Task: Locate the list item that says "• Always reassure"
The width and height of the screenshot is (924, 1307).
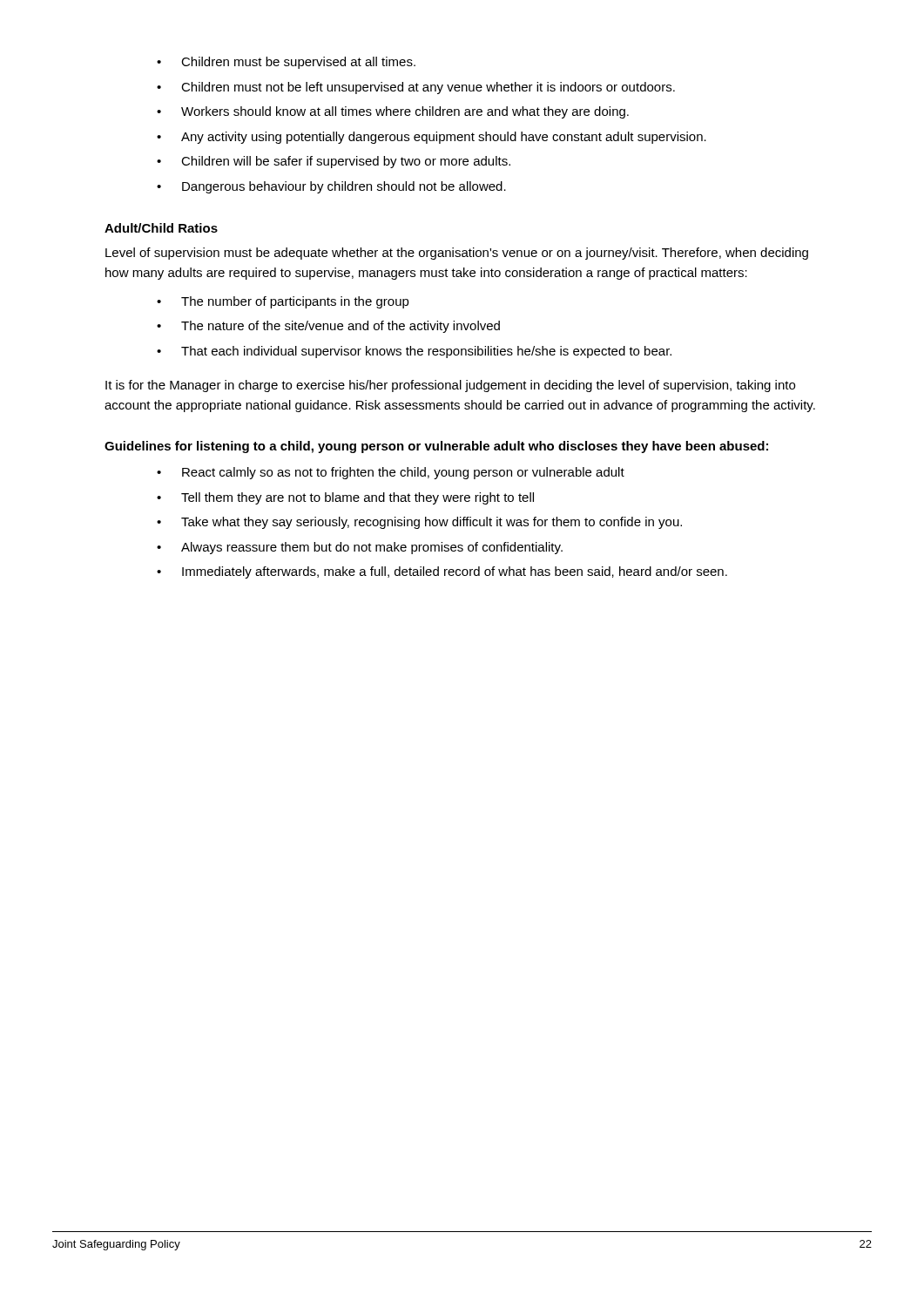Action: coord(488,547)
